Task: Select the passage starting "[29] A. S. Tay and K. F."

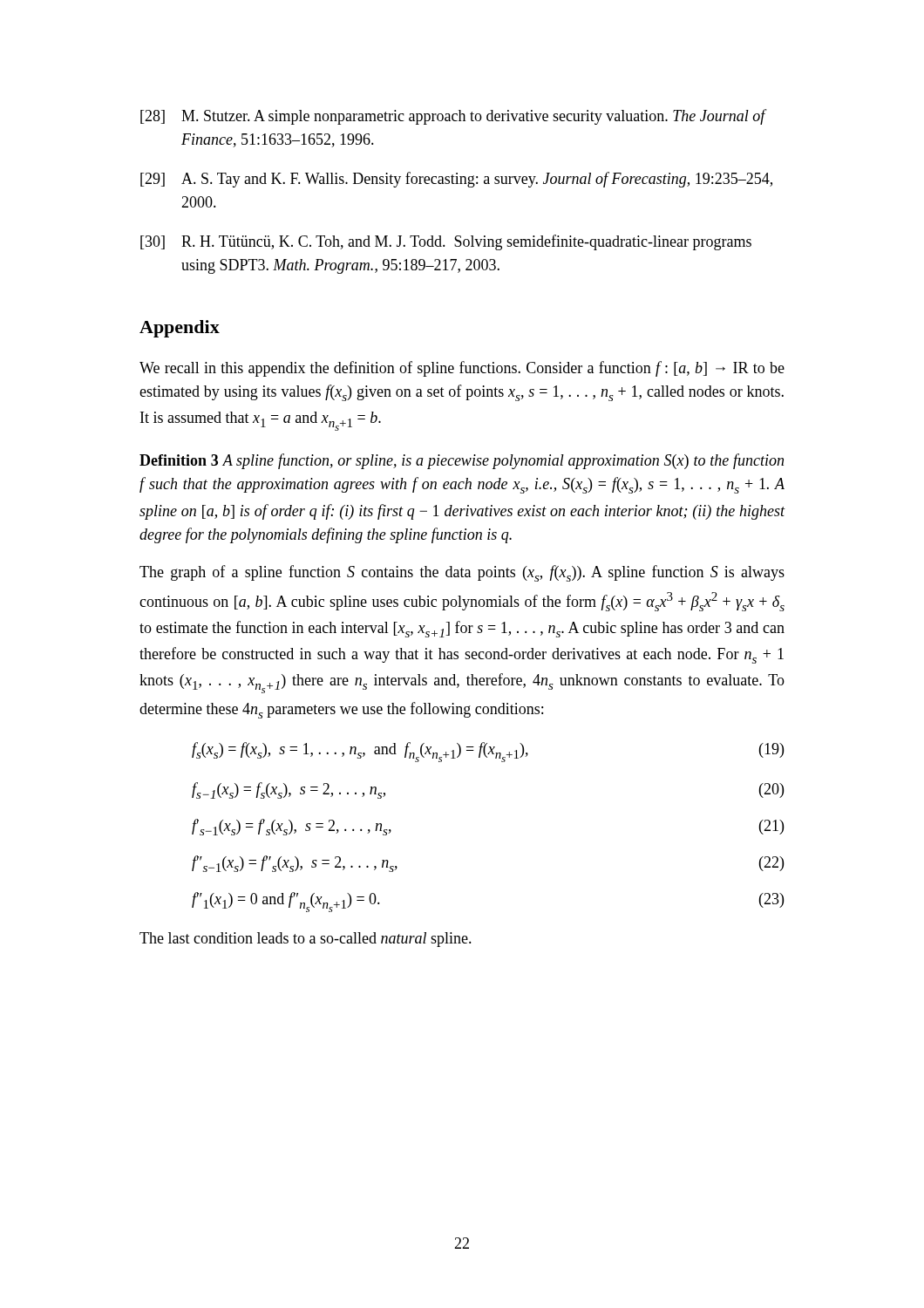Action: 462,191
